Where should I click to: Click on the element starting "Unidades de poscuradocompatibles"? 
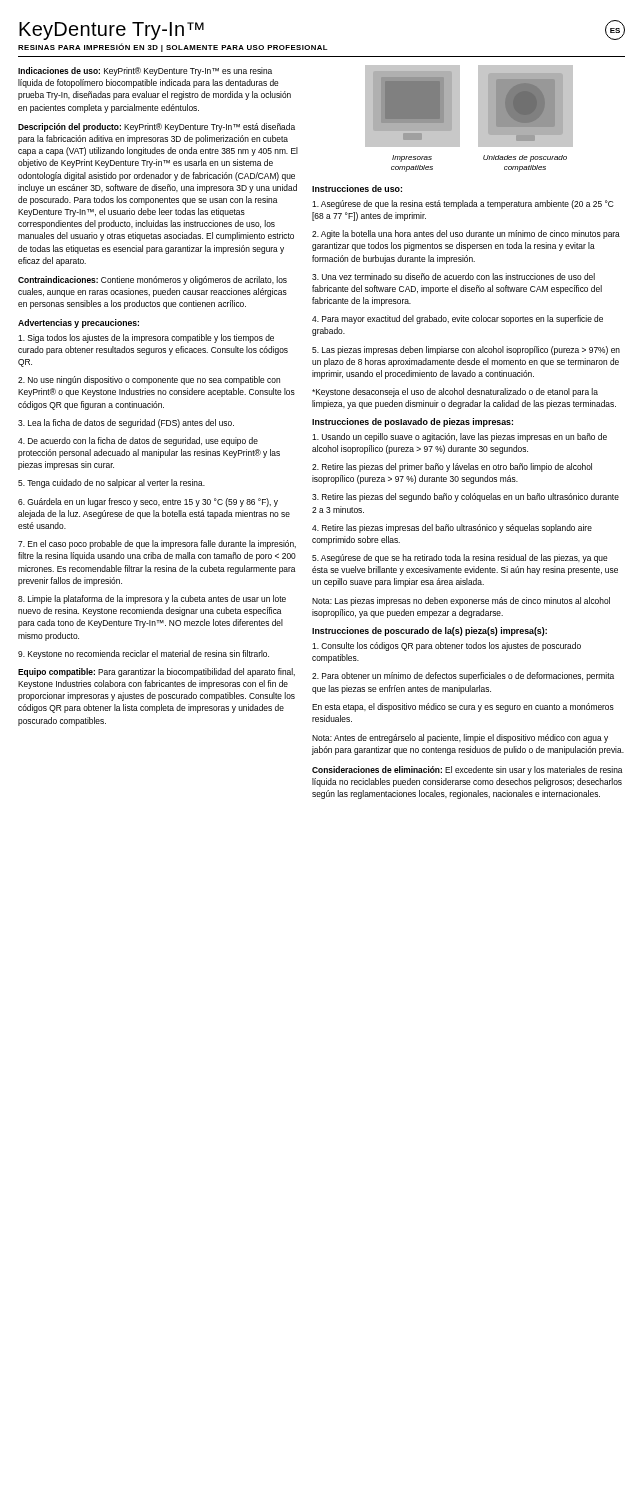tap(525, 163)
